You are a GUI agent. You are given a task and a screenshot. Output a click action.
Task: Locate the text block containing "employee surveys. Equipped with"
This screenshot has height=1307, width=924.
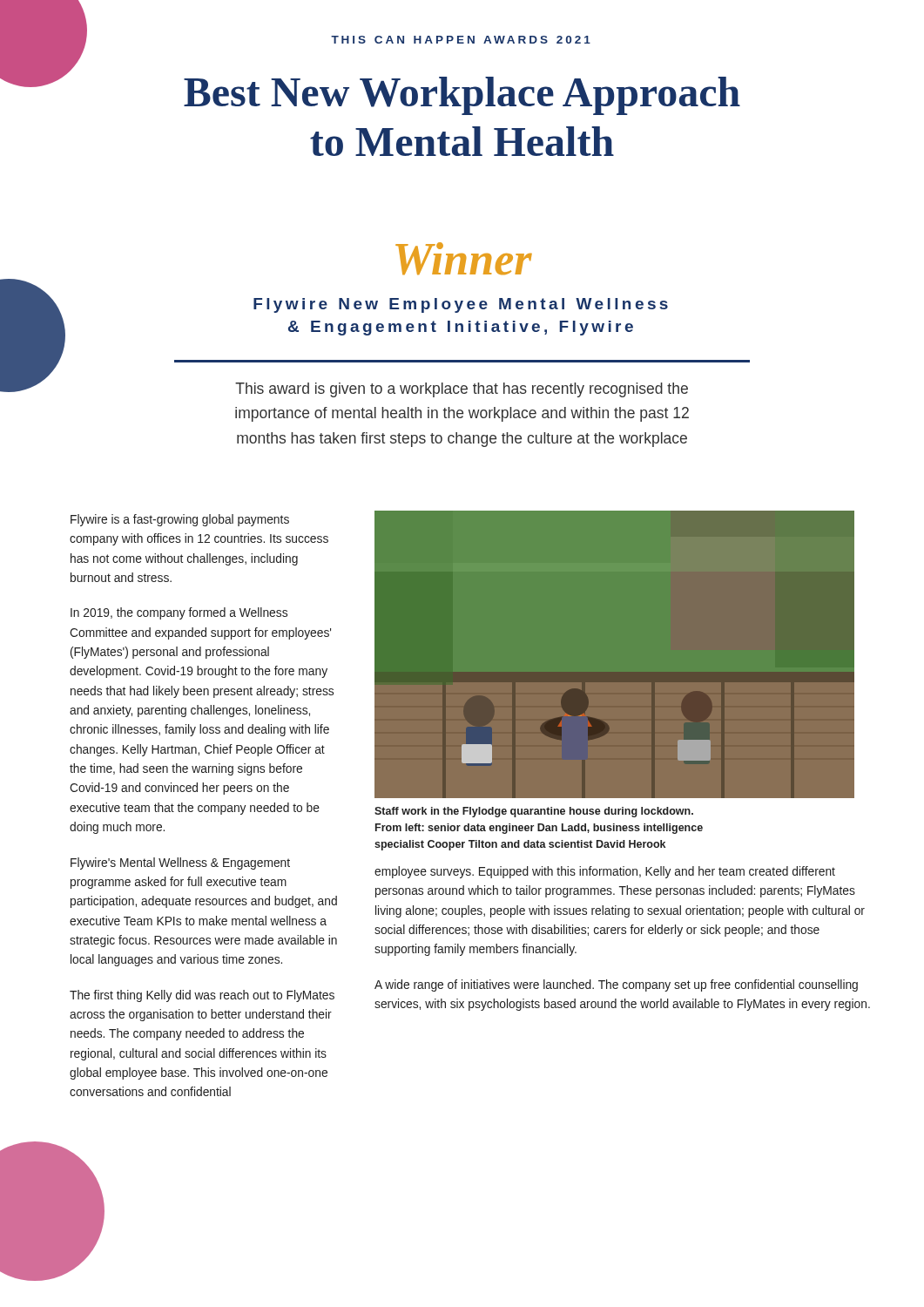pyautogui.click(x=620, y=911)
